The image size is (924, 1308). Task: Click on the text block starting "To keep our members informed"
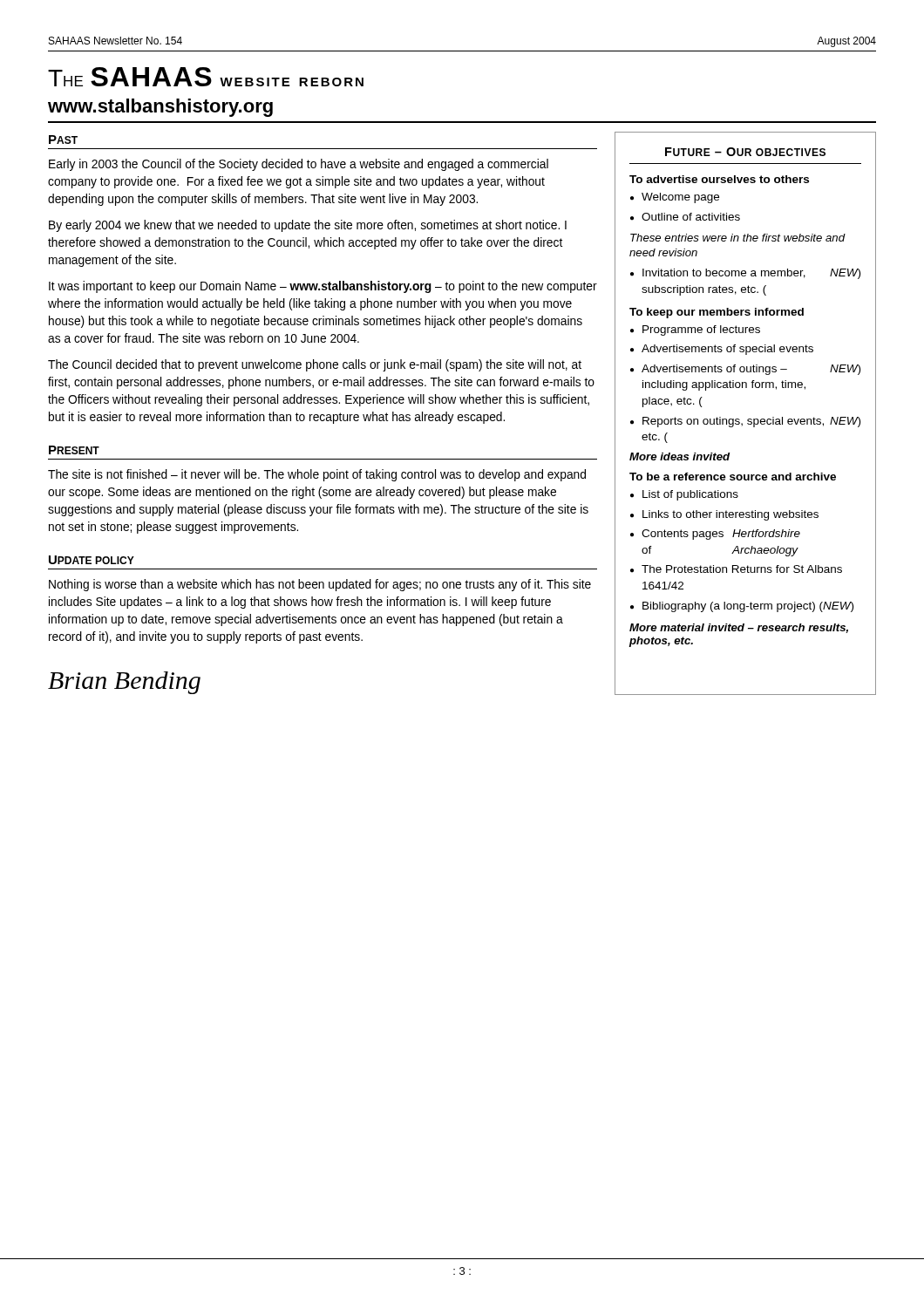point(717,311)
